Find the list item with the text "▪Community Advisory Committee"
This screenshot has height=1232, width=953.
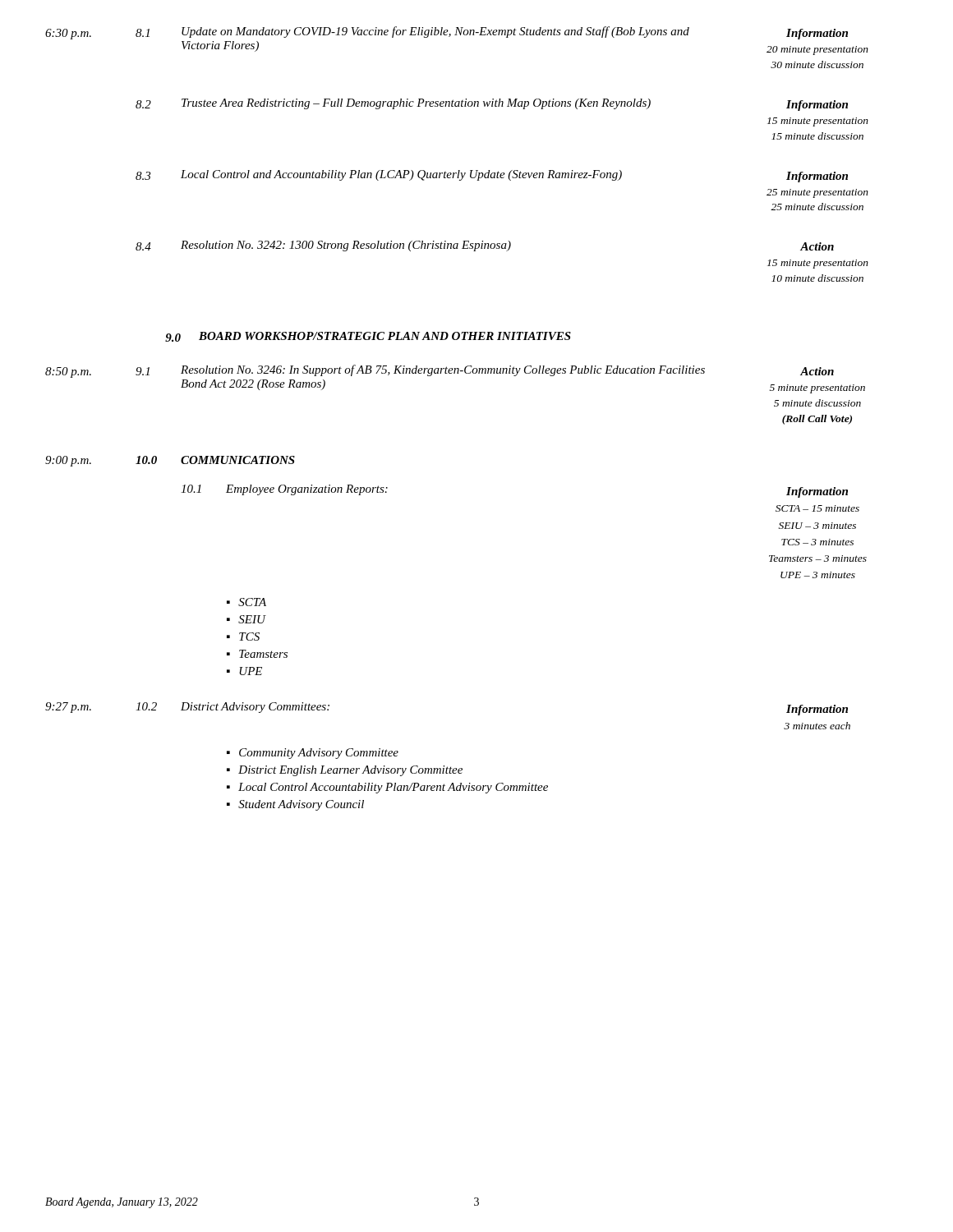pyautogui.click(x=313, y=754)
